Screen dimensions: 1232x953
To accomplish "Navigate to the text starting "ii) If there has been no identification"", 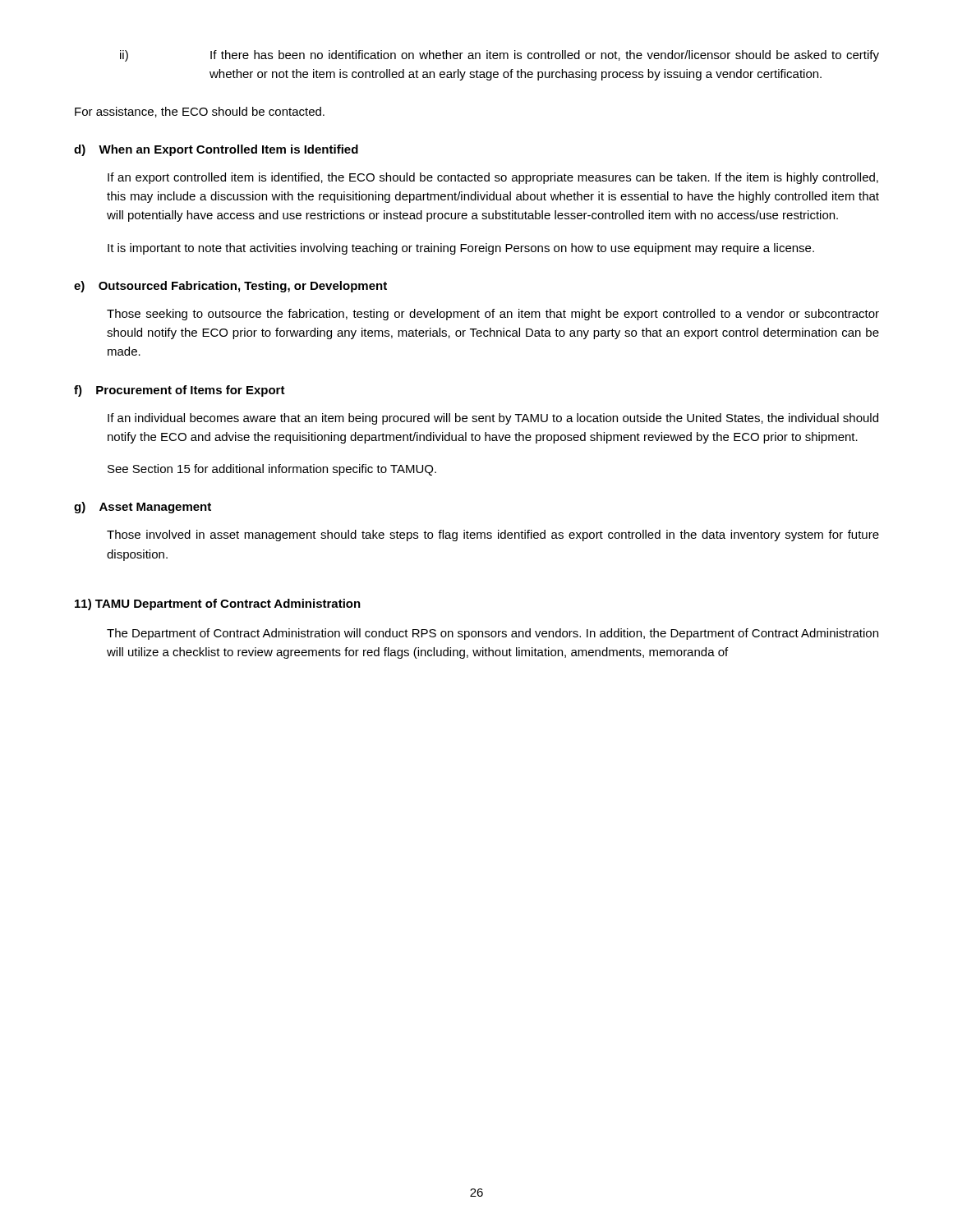I will pyautogui.click(x=476, y=64).
